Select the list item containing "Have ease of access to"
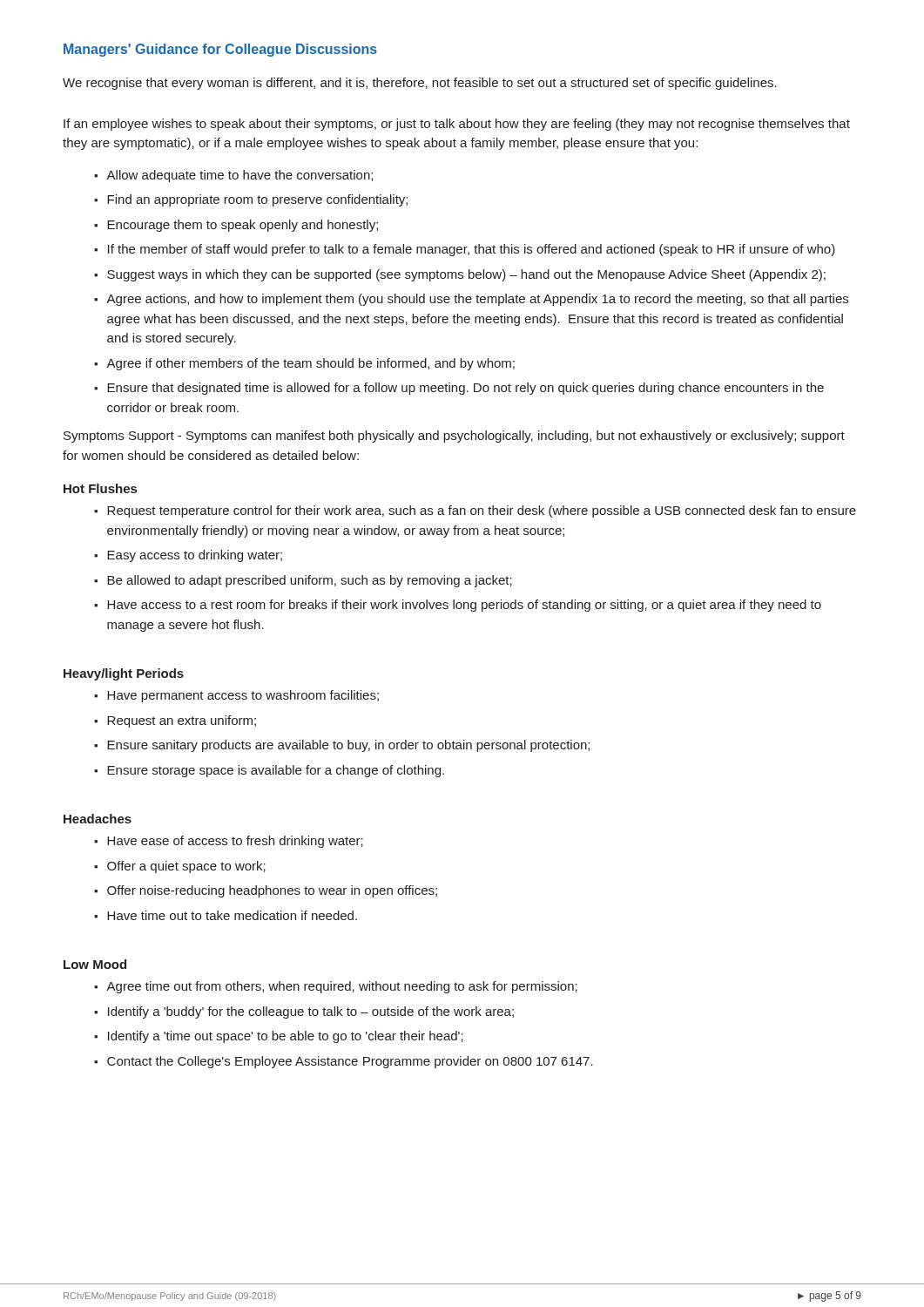This screenshot has height=1307, width=924. [235, 840]
